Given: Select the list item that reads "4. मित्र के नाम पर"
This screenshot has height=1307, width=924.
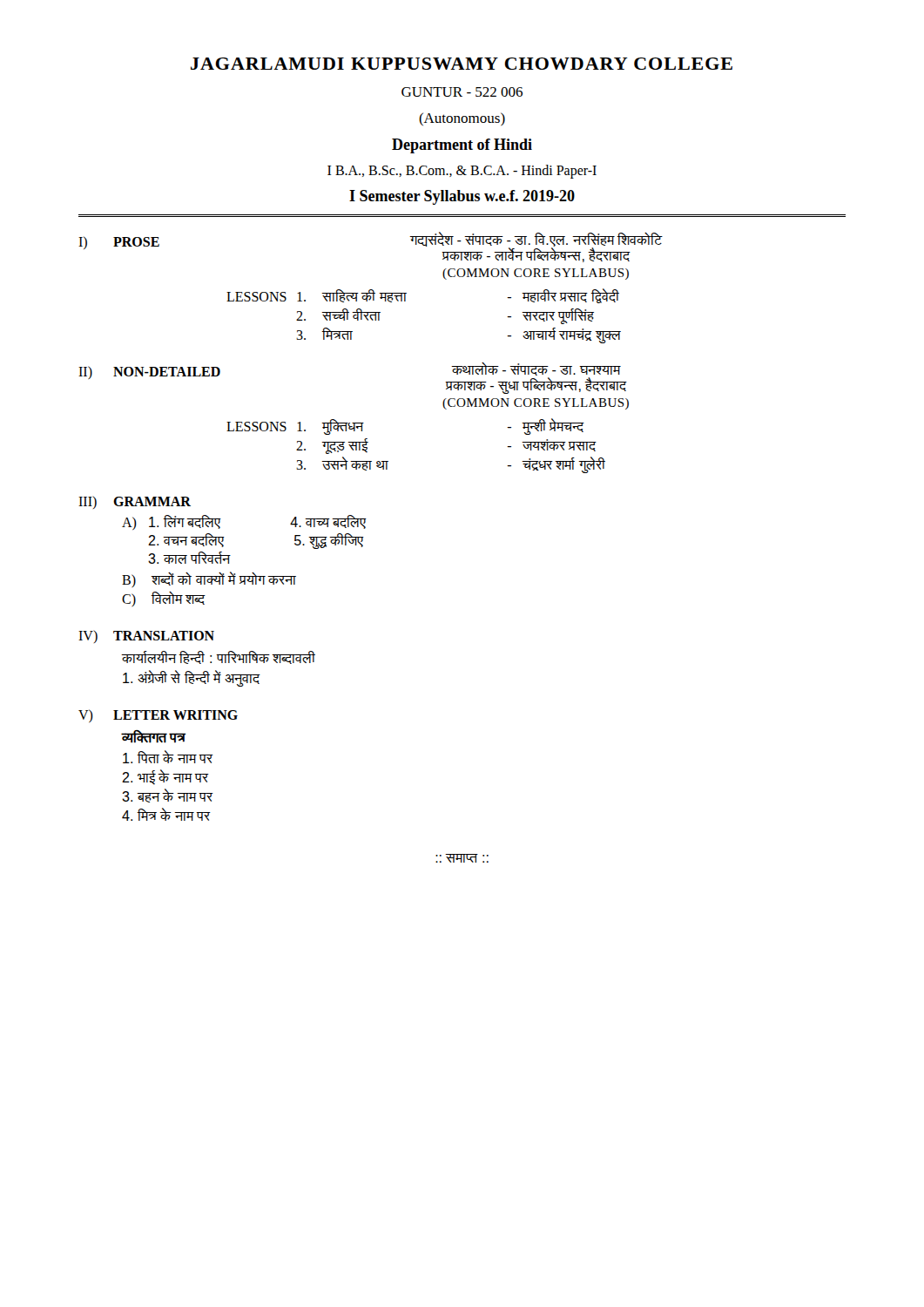Looking at the screenshot, I should (166, 816).
